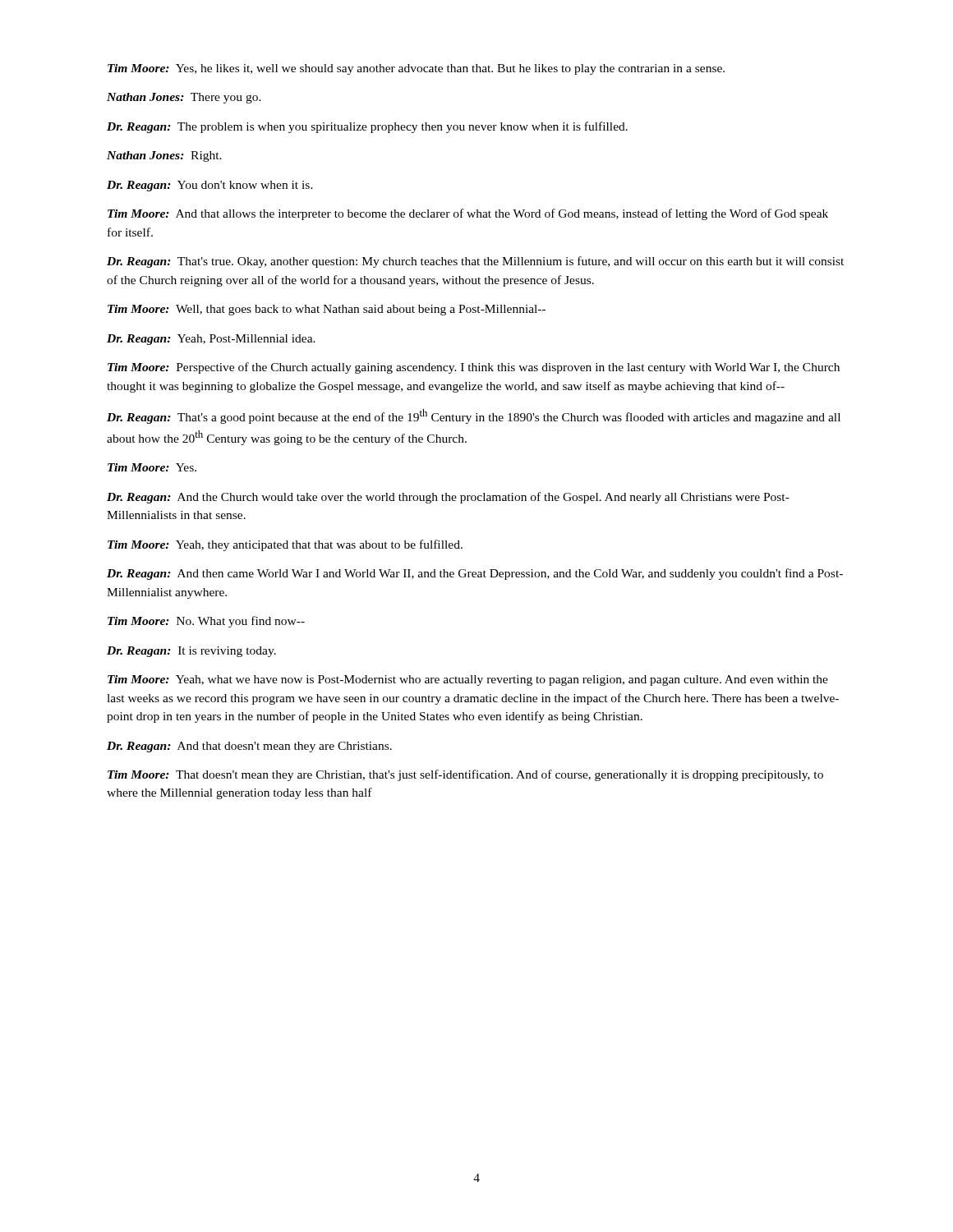Screen dimensions: 1232x953
Task: Locate the text block starting "Dr. Reagan: Yeah, Post-Millennial idea."
Action: click(211, 338)
